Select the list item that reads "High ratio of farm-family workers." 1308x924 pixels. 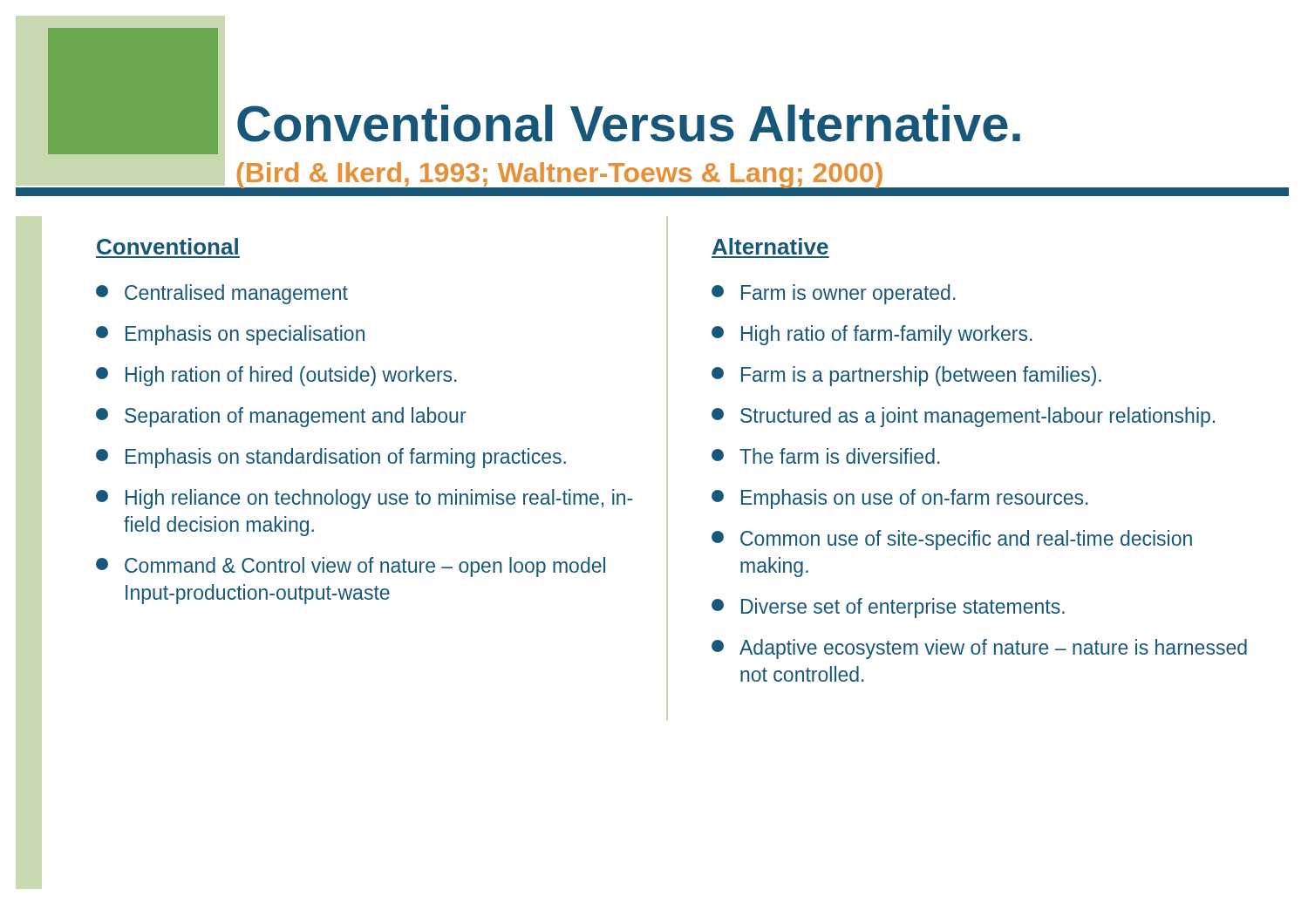pyautogui.click(x=873, y=334)
